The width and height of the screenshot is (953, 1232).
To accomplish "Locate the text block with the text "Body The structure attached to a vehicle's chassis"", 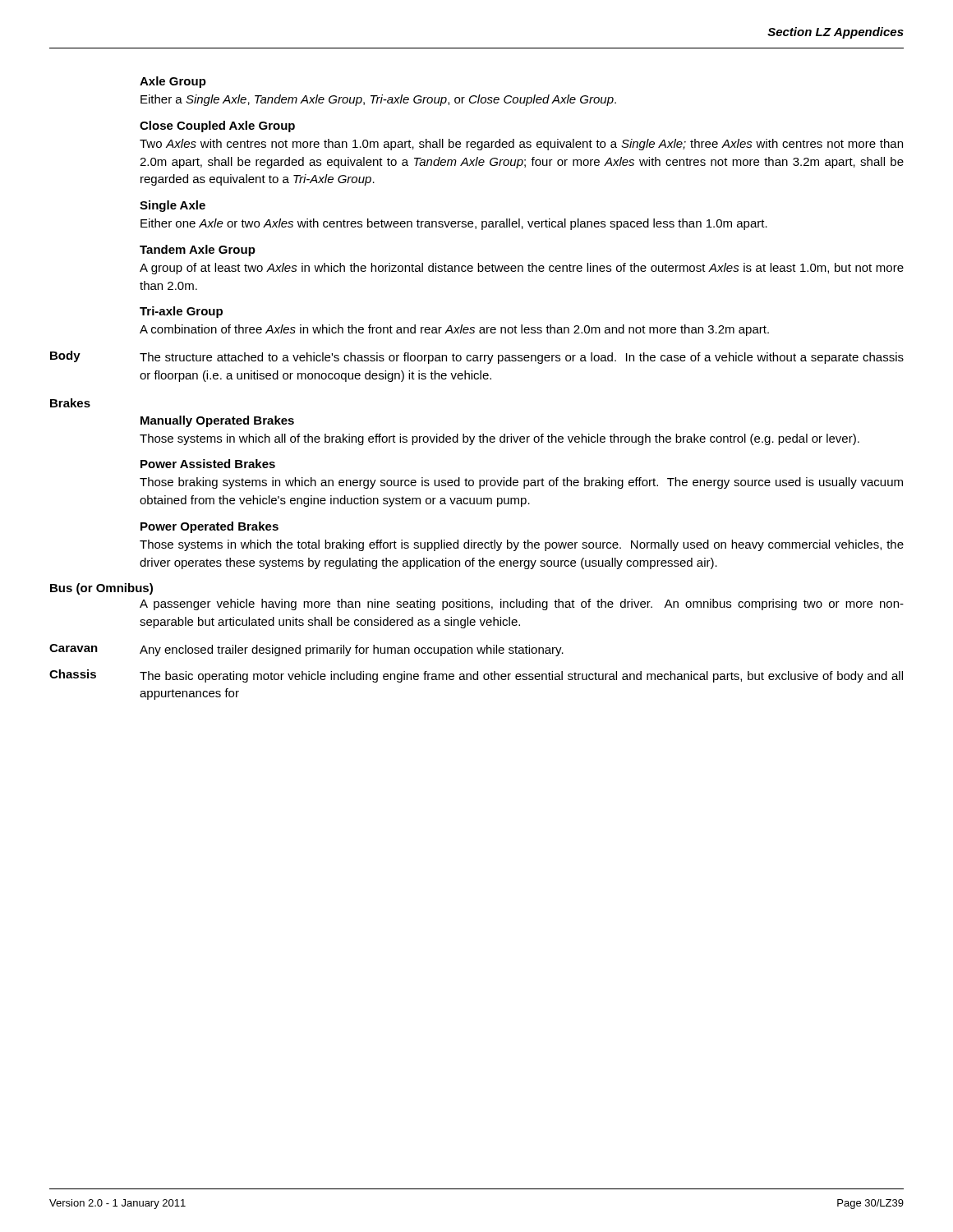I will [x=476, y=366].
